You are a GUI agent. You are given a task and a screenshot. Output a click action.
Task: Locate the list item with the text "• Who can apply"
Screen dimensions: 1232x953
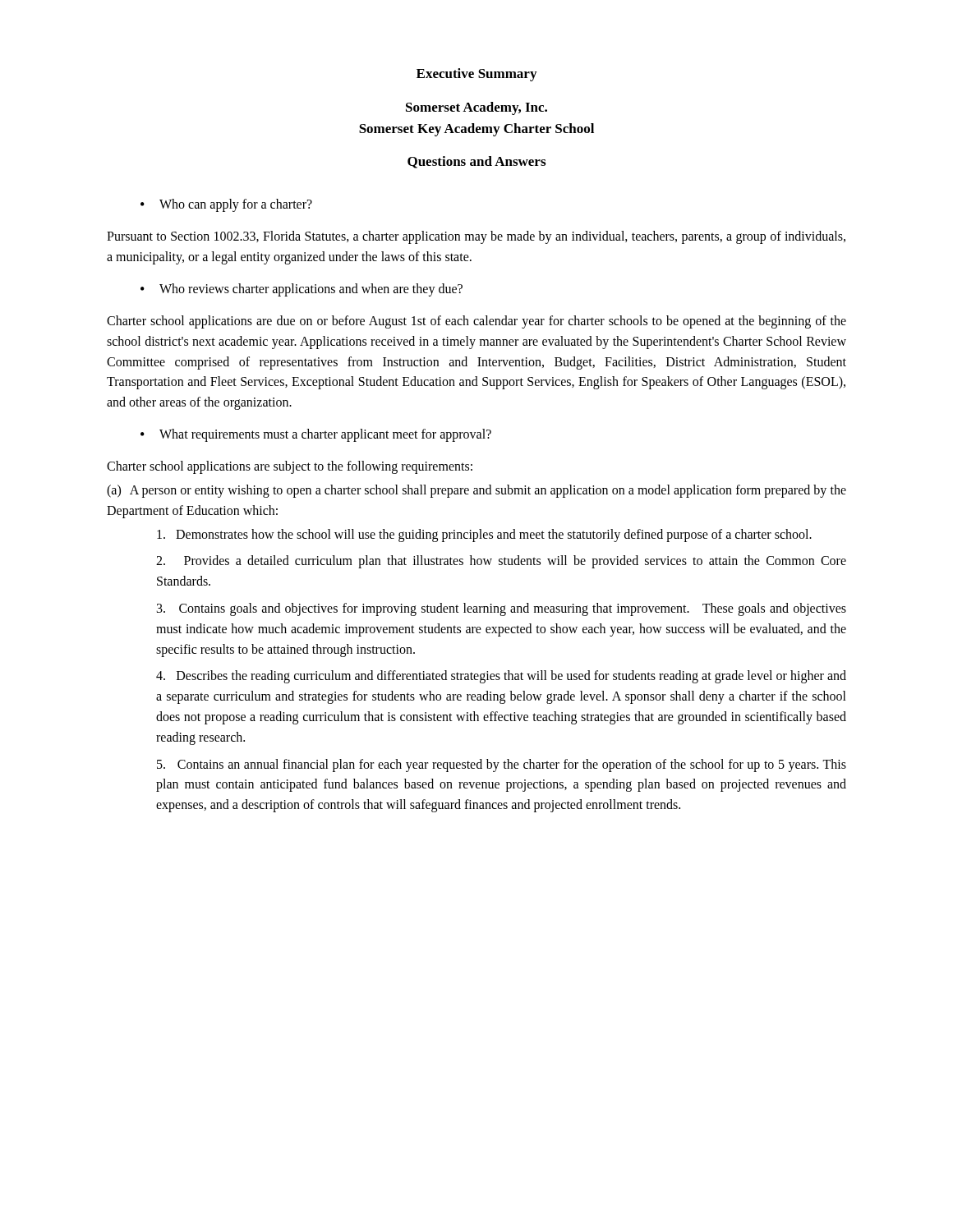coord(226,205)
